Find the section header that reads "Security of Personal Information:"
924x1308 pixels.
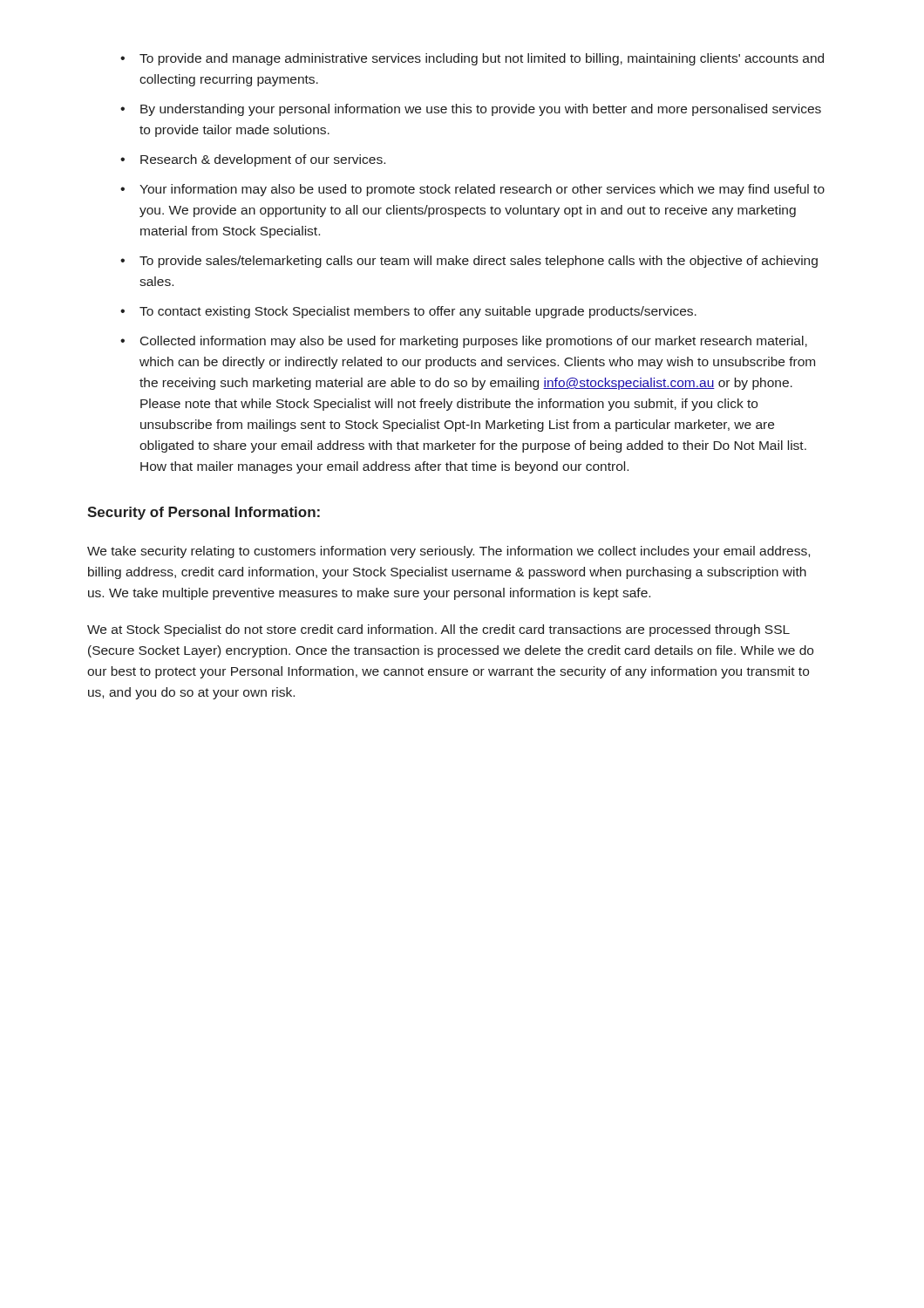tap(204, 513)
